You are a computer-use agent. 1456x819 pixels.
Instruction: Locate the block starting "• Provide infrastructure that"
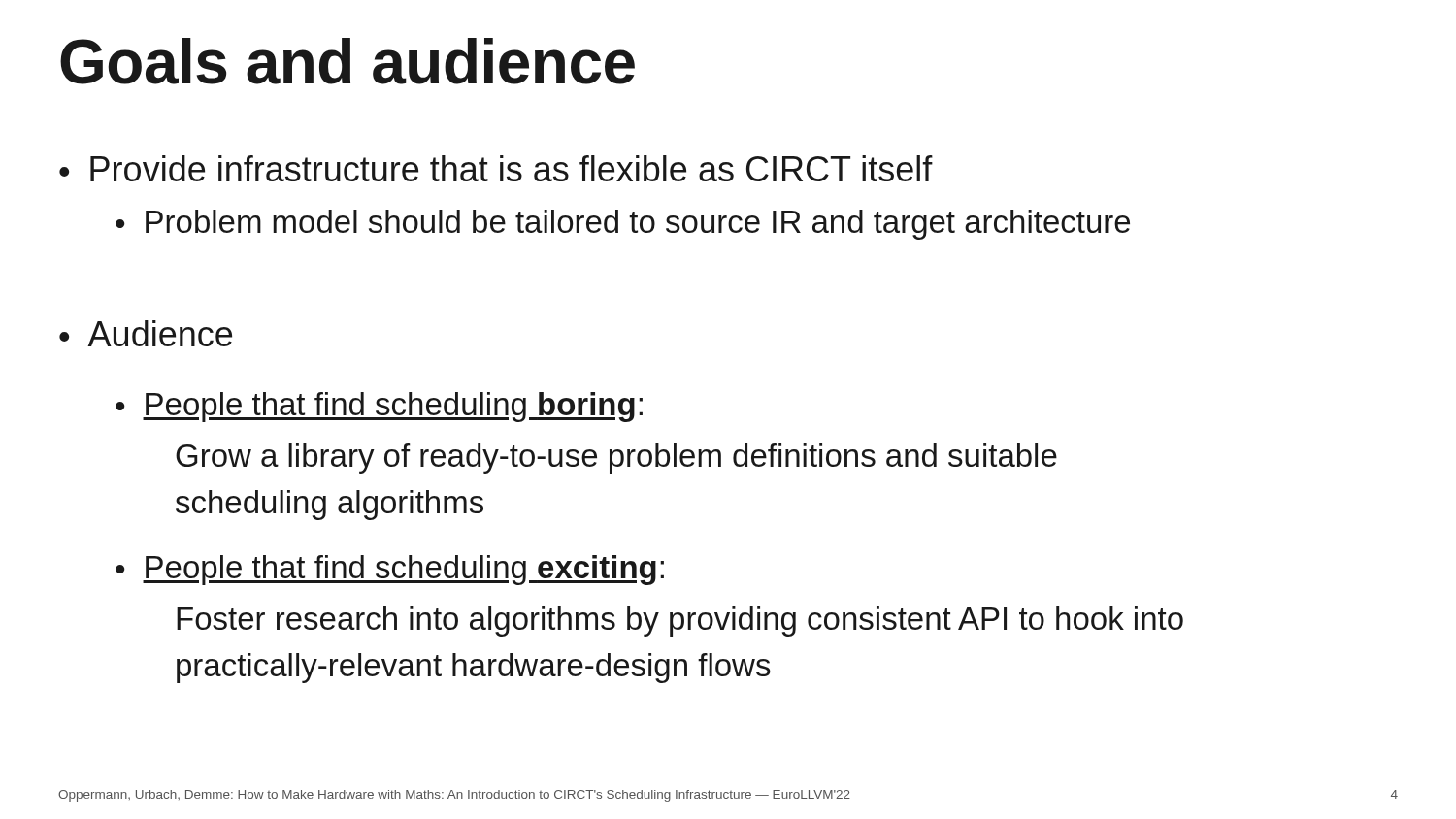(x=718, y=196)
